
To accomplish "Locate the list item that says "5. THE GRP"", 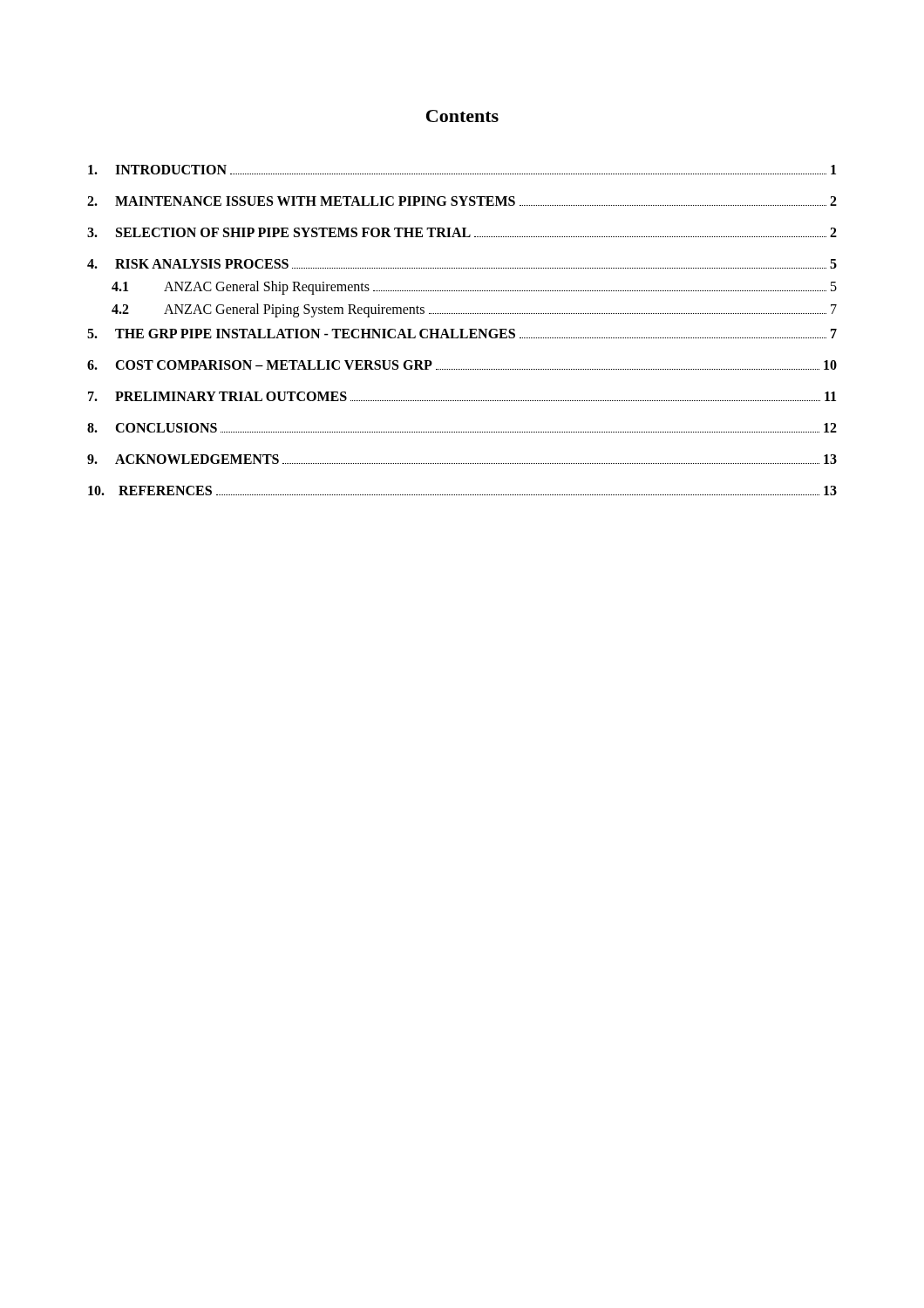I will (x=462, y=334).
